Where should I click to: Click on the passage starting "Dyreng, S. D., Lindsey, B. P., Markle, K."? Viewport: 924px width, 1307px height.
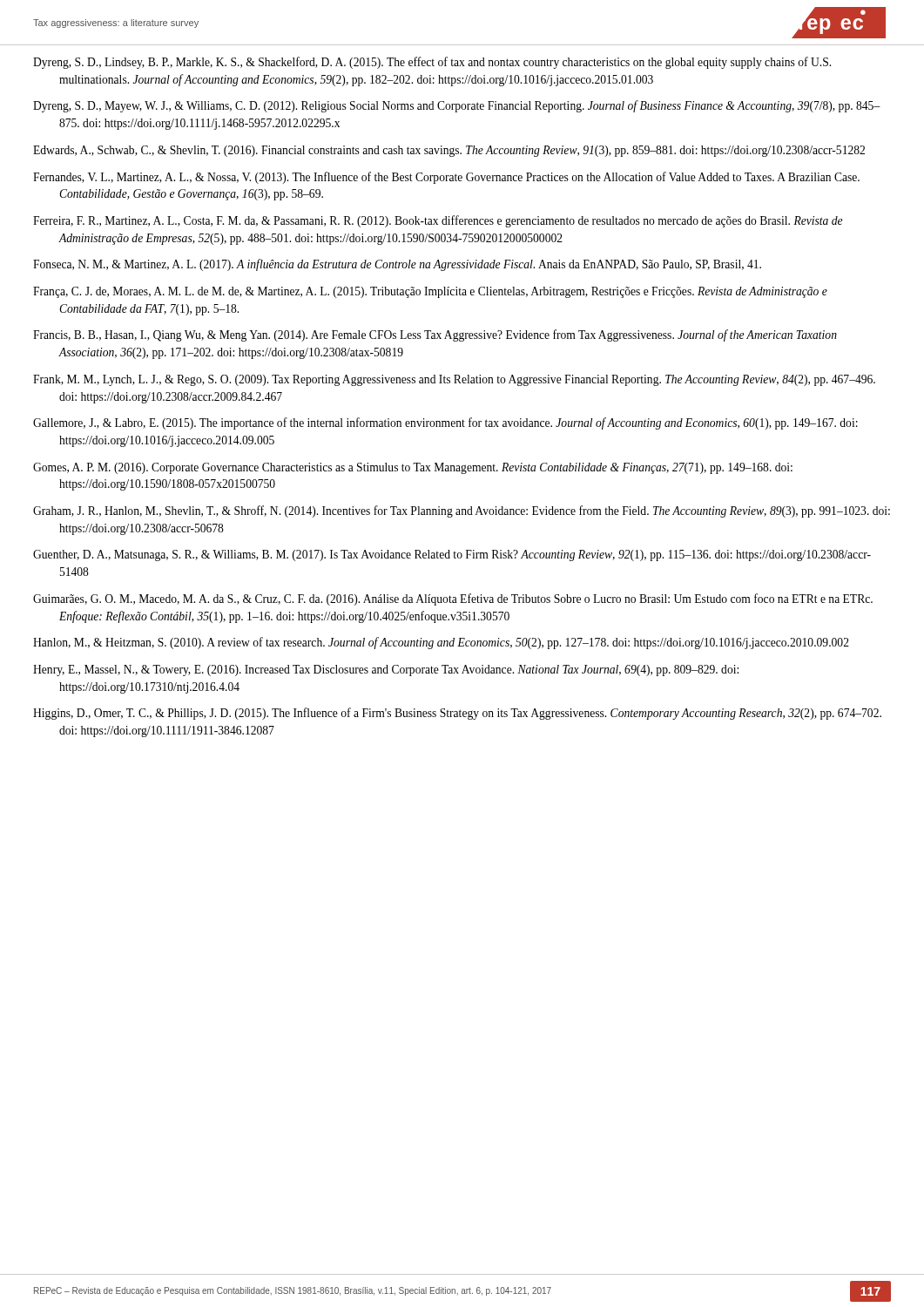coord(432,71)
